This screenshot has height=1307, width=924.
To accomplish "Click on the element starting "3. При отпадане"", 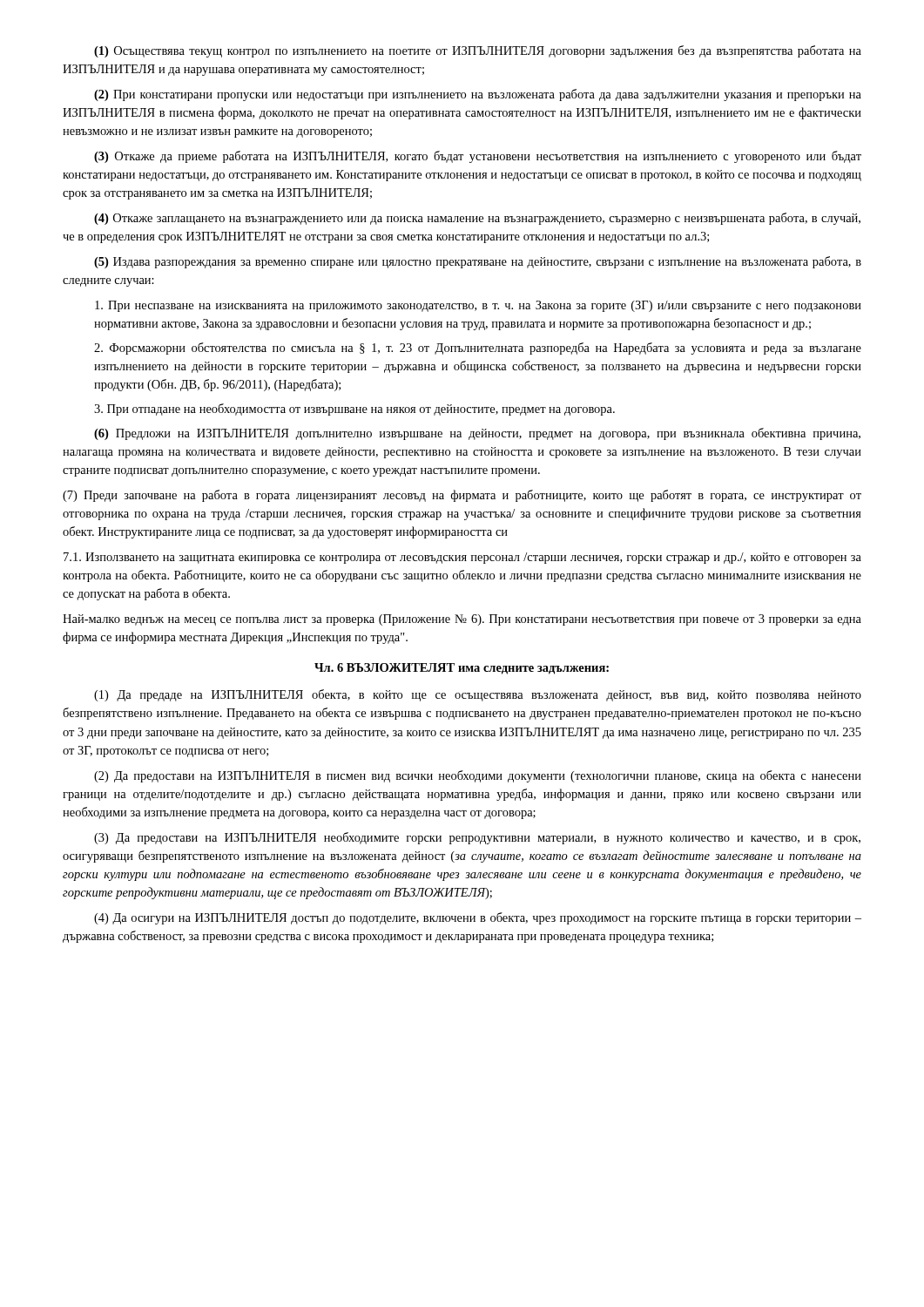I will (355, 409).
